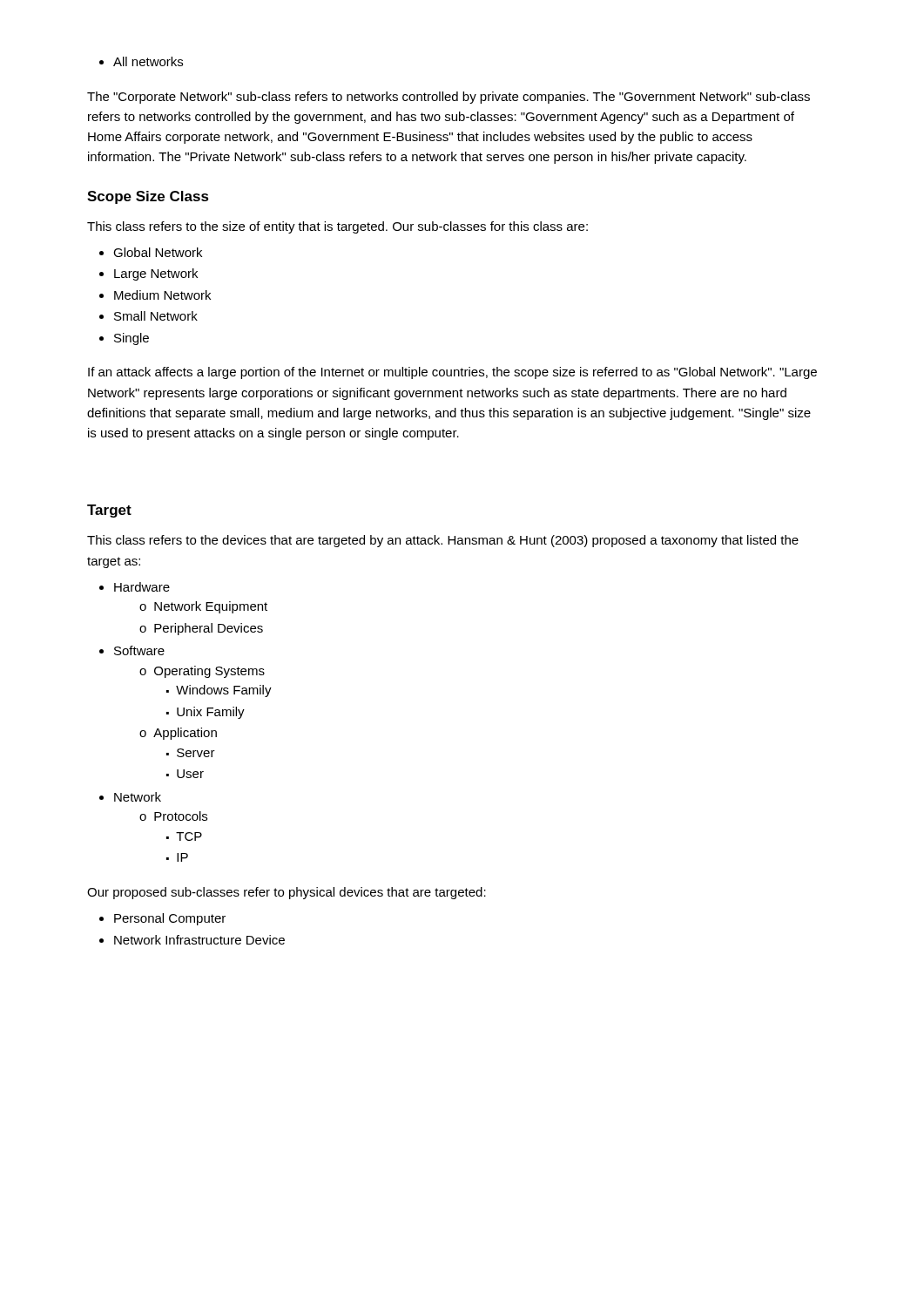924x1307 pixels.
Task: Locate the list item that says "Personal Computer"
Action: coord(170,919)
